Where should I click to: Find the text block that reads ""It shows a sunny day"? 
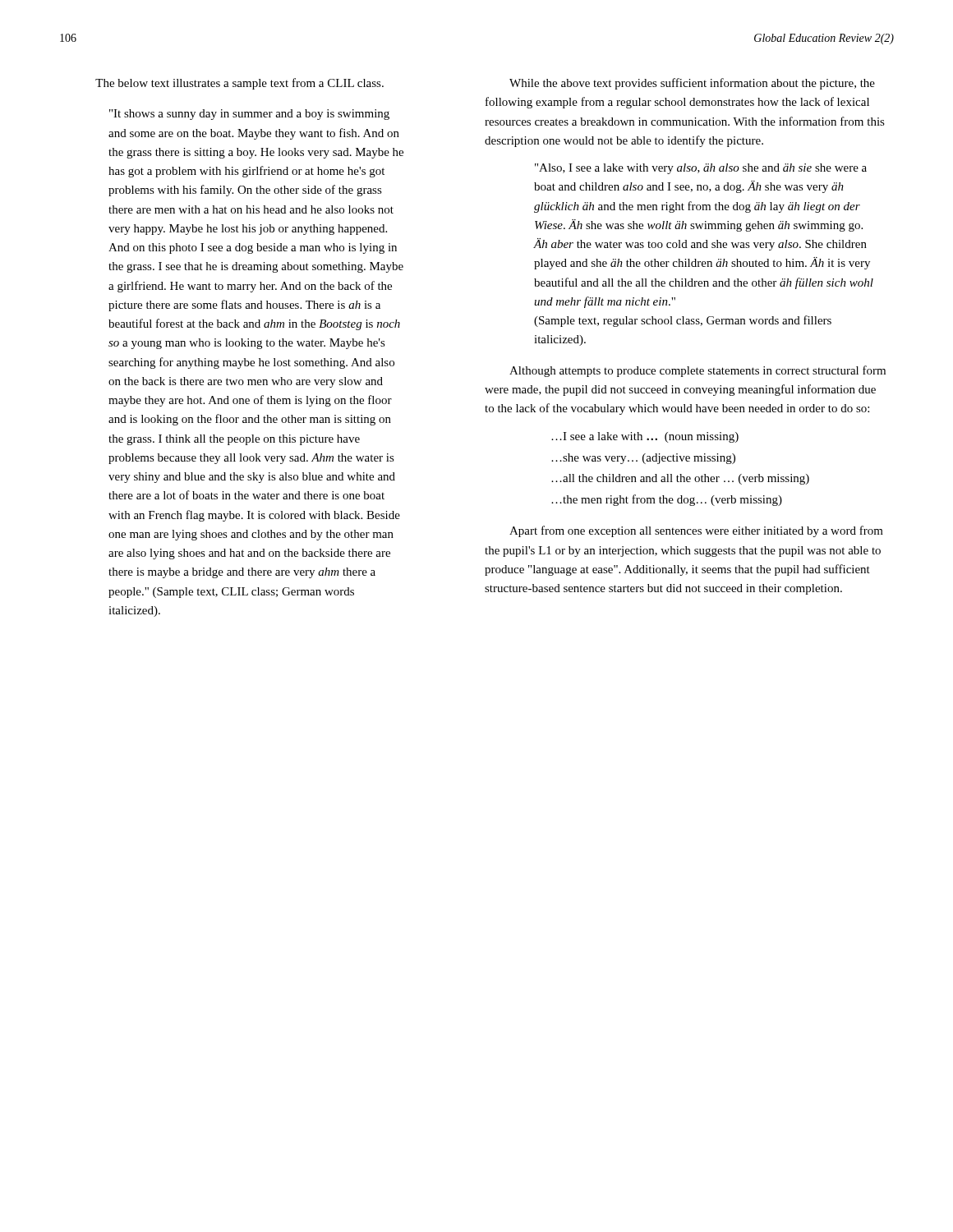point(256,362)
